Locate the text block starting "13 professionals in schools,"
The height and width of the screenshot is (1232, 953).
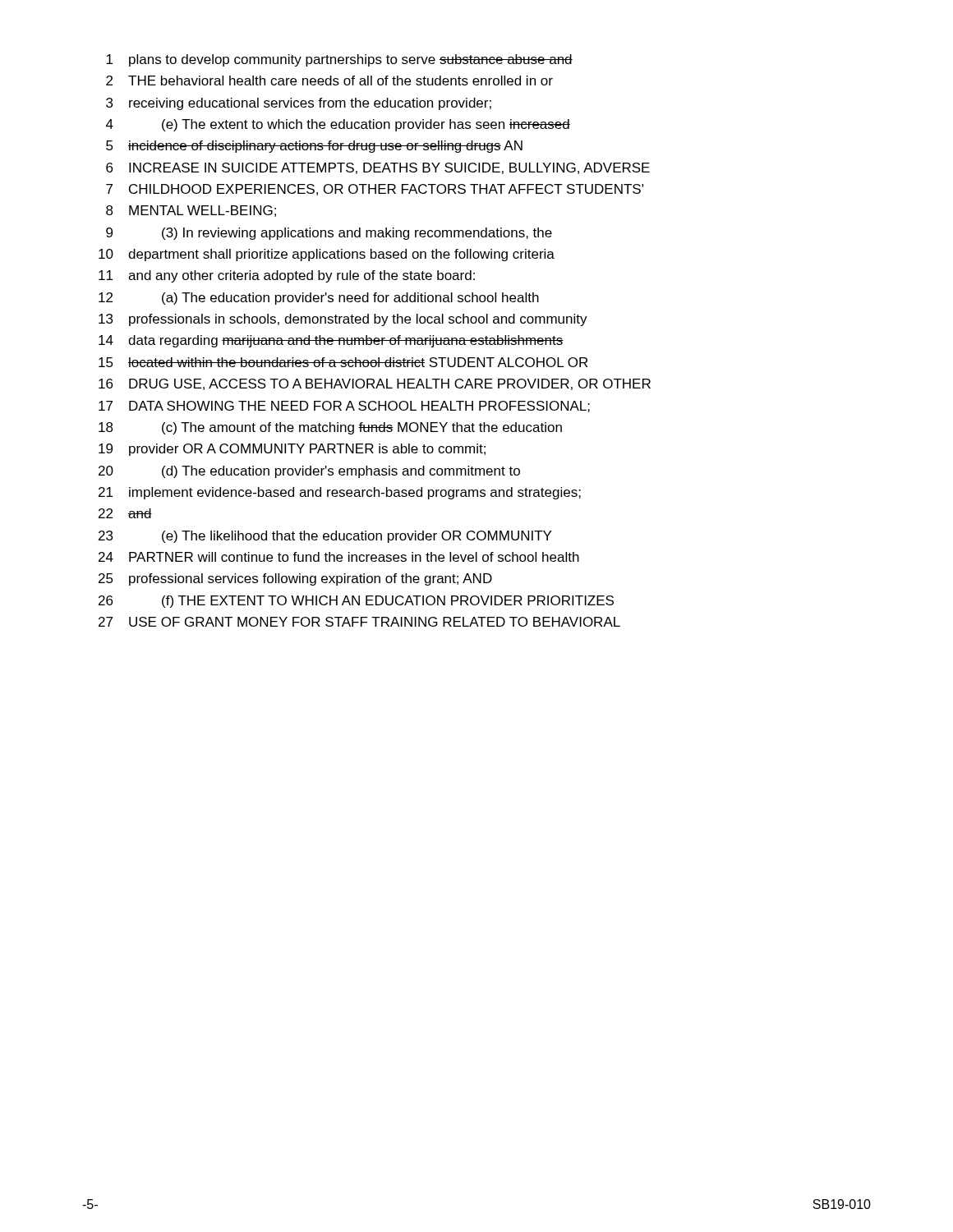tap(476, 320)
